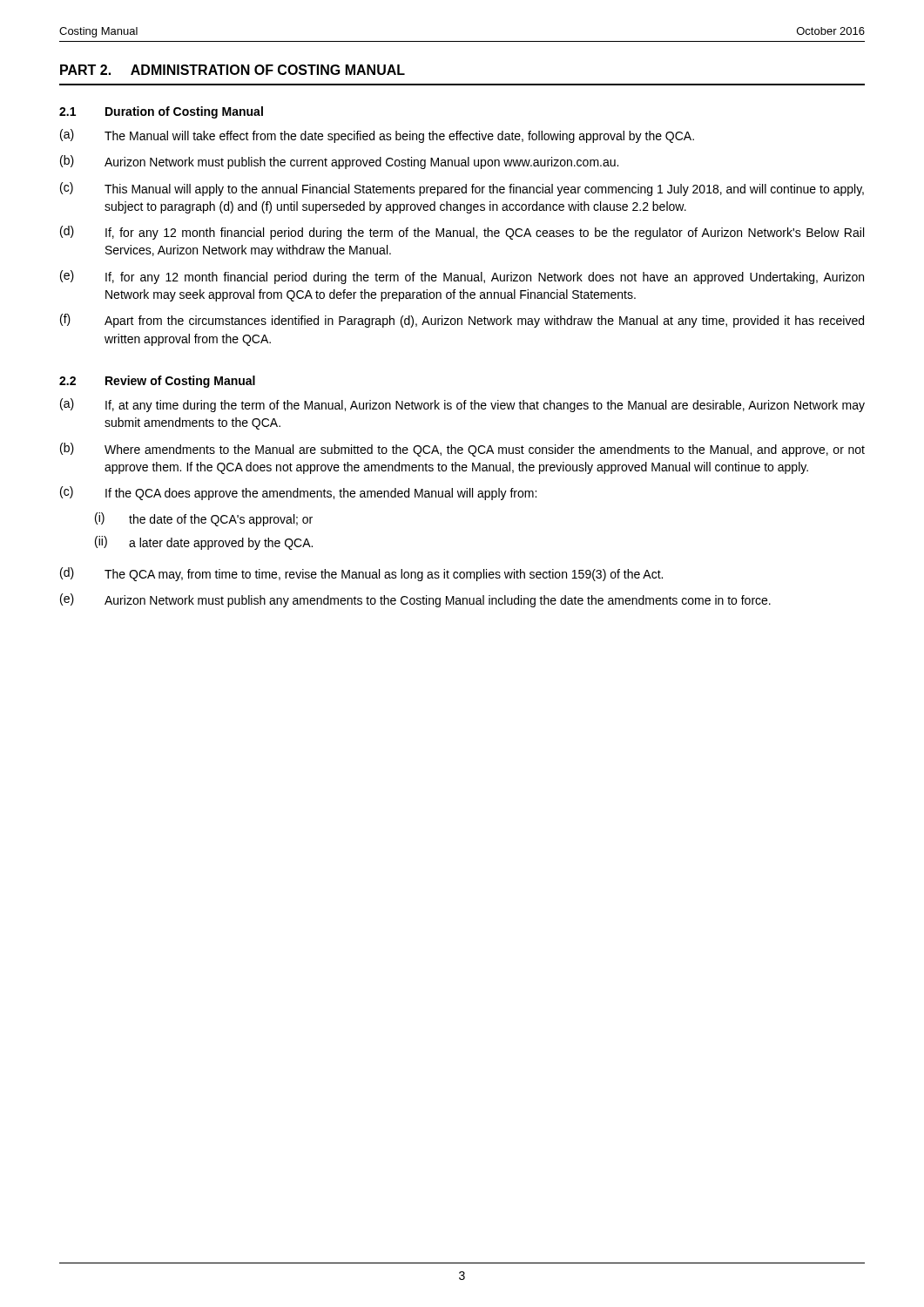Select the list item that reads "(c) If the QCA does approve"
Image resolution: width=924 pixels, height=1307 pixels.
click(x=462, y=493)
